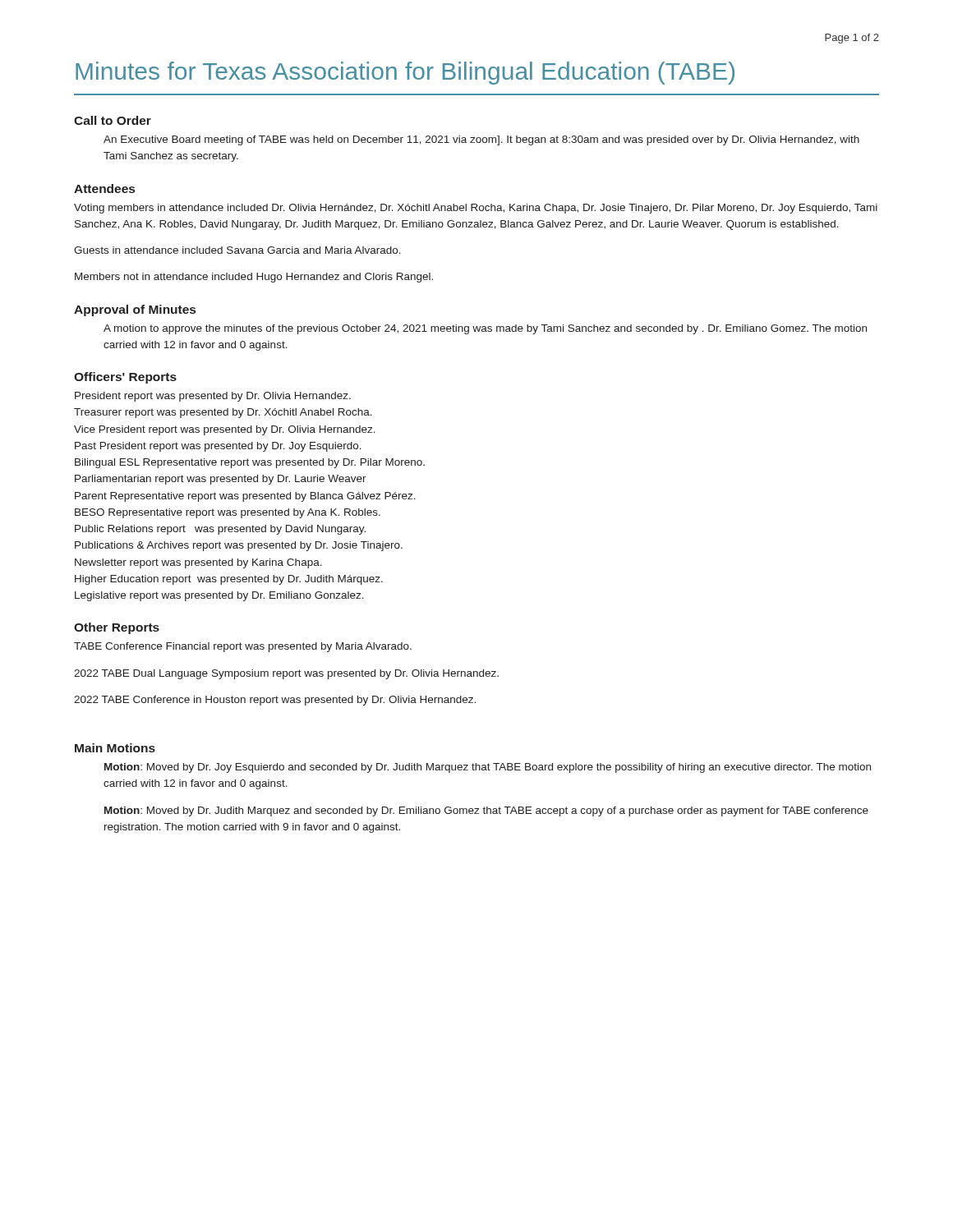The height and width of the screenshot is (1232, 953).
Task: Point to the block beginning "President report was"
Action: tap(250, 495)
